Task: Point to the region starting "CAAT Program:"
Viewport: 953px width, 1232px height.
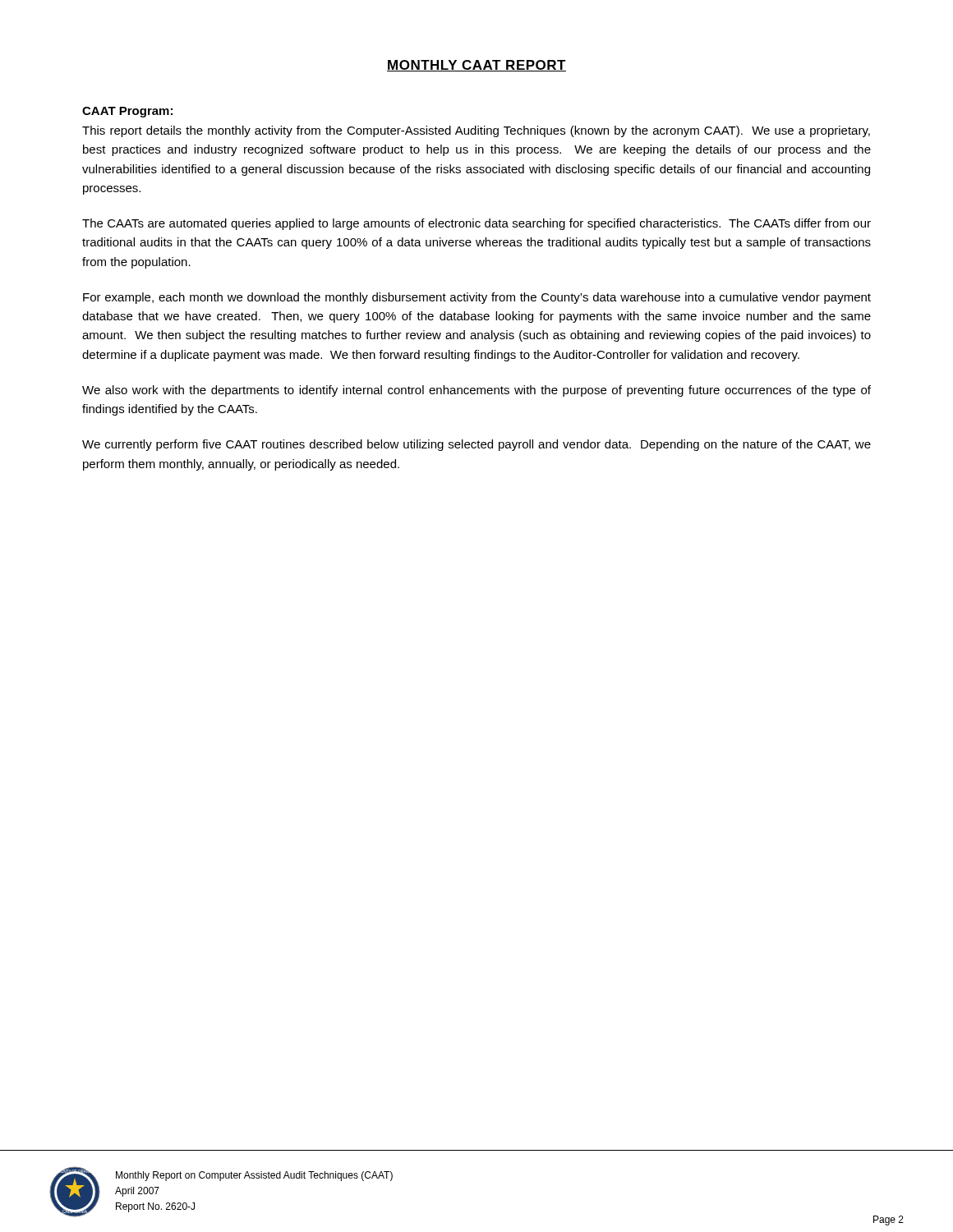Action: 128,110
